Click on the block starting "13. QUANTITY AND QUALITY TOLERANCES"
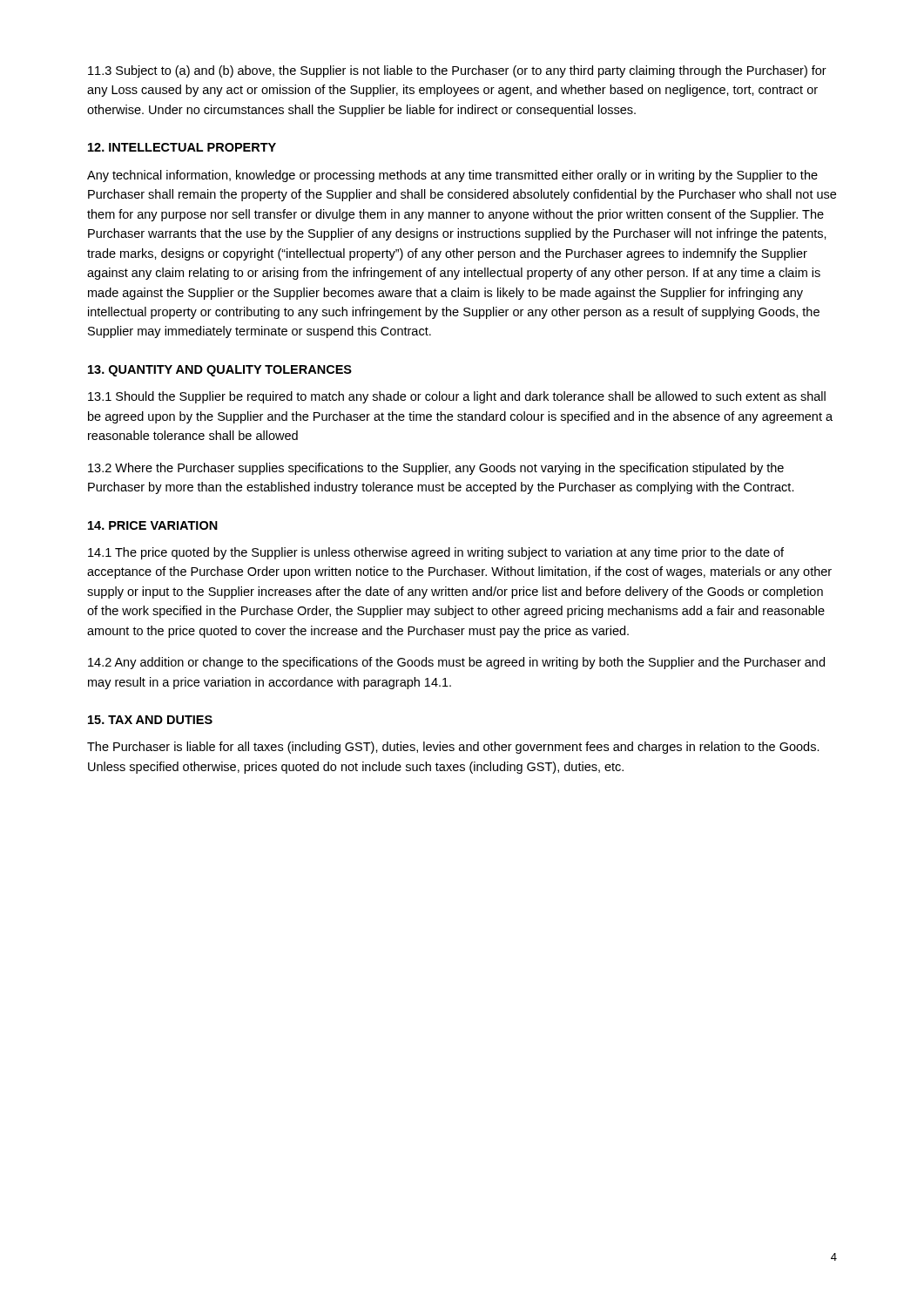Screen dimensions: 1307x924 click(219, 369)
